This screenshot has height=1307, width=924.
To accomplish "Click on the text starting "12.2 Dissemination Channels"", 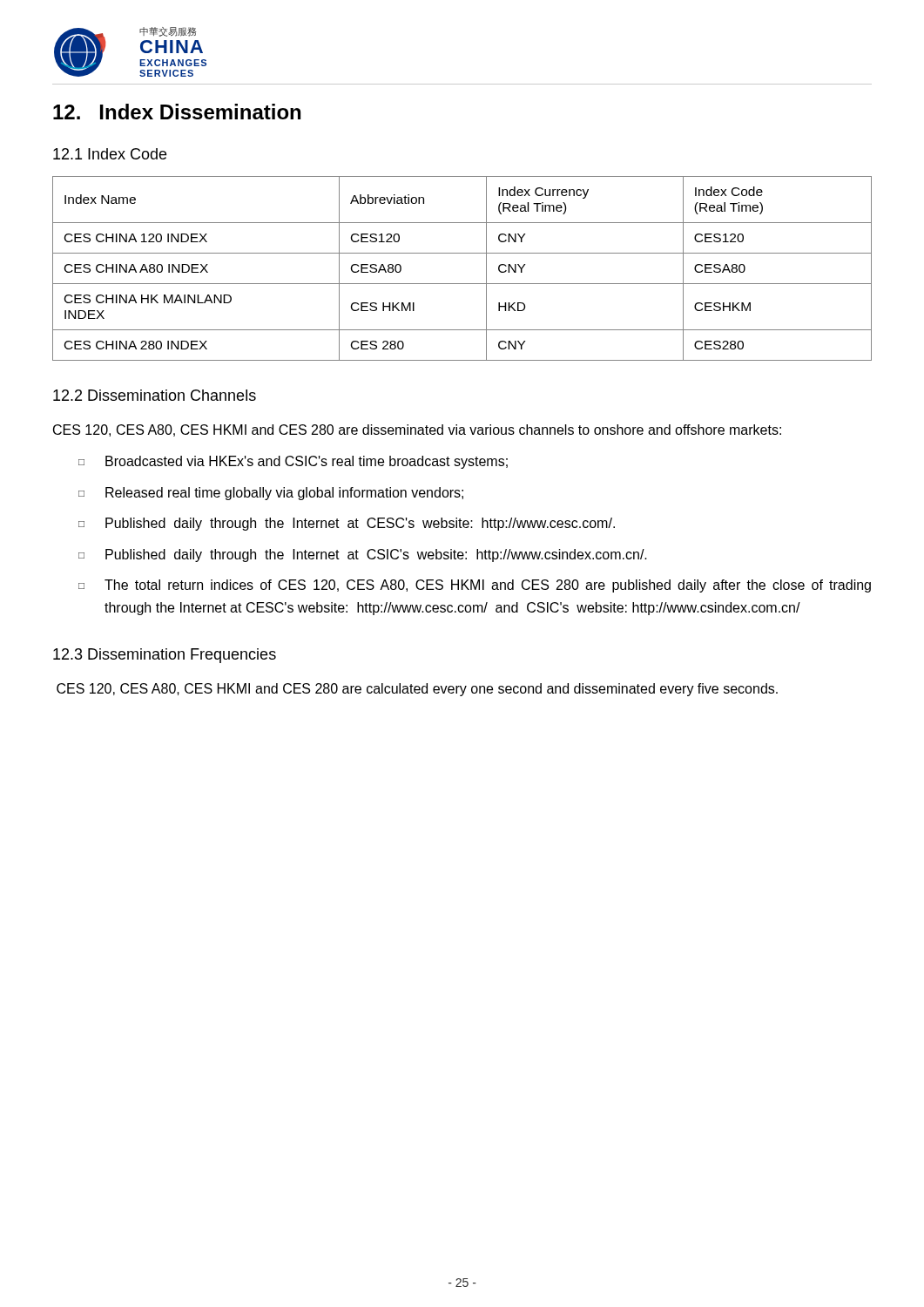I will click(x=154, y=396).
